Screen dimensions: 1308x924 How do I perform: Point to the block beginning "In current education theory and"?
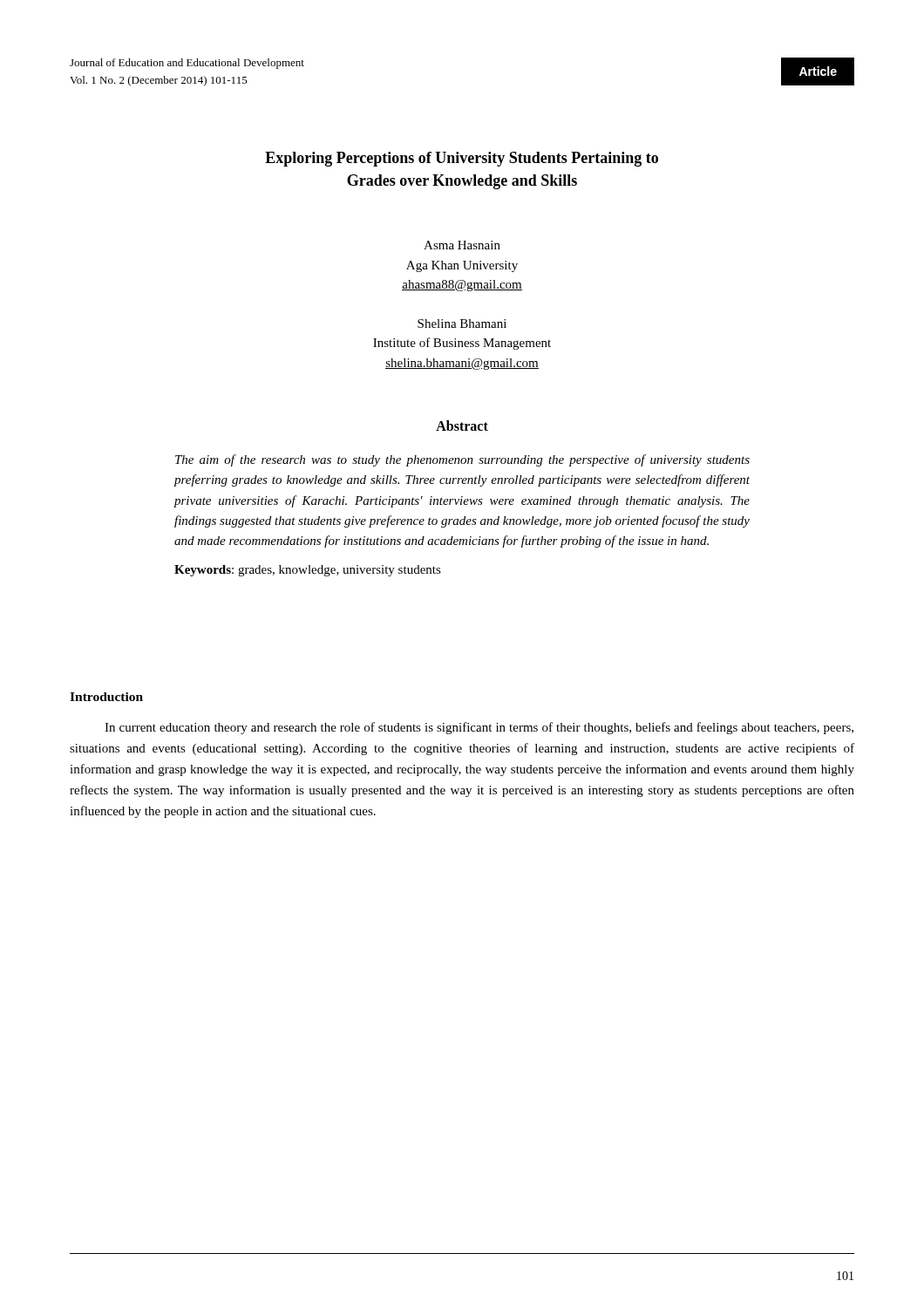click(x=462, y=769)
